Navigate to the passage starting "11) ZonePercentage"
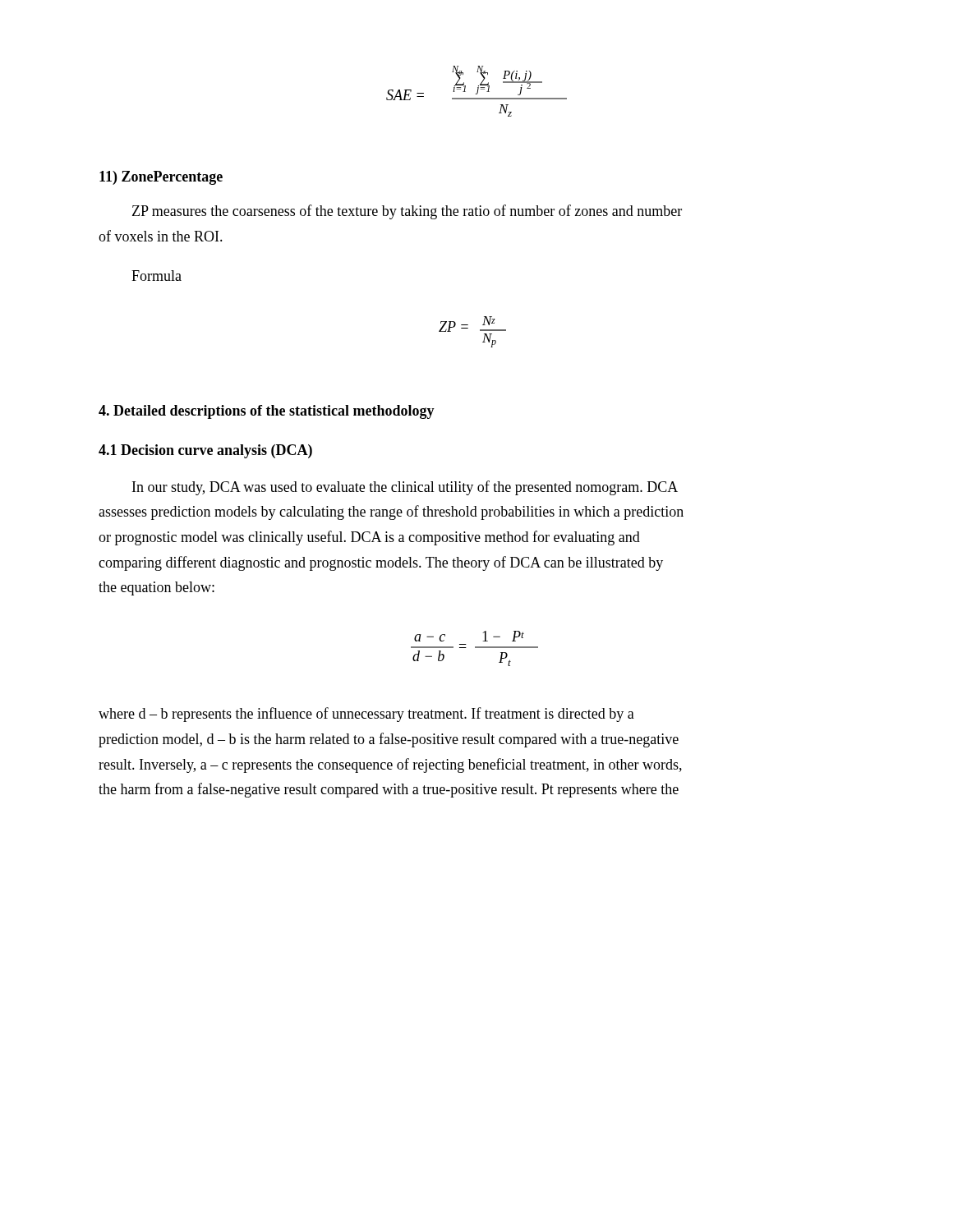The width and height of the screenshot is (953, 1232). tap(161, 176)
